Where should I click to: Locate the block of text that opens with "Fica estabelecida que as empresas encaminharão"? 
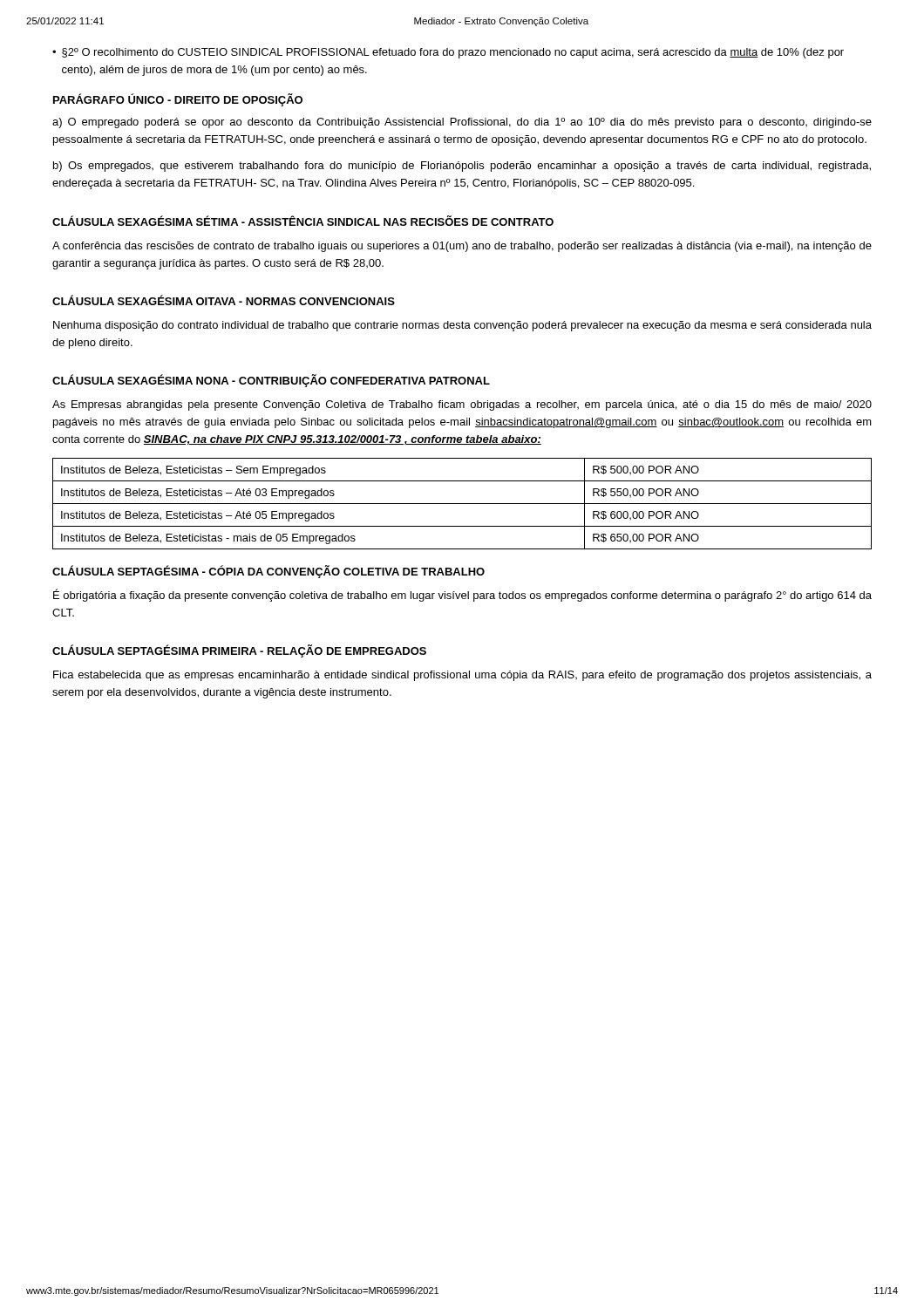coord(462,683)
